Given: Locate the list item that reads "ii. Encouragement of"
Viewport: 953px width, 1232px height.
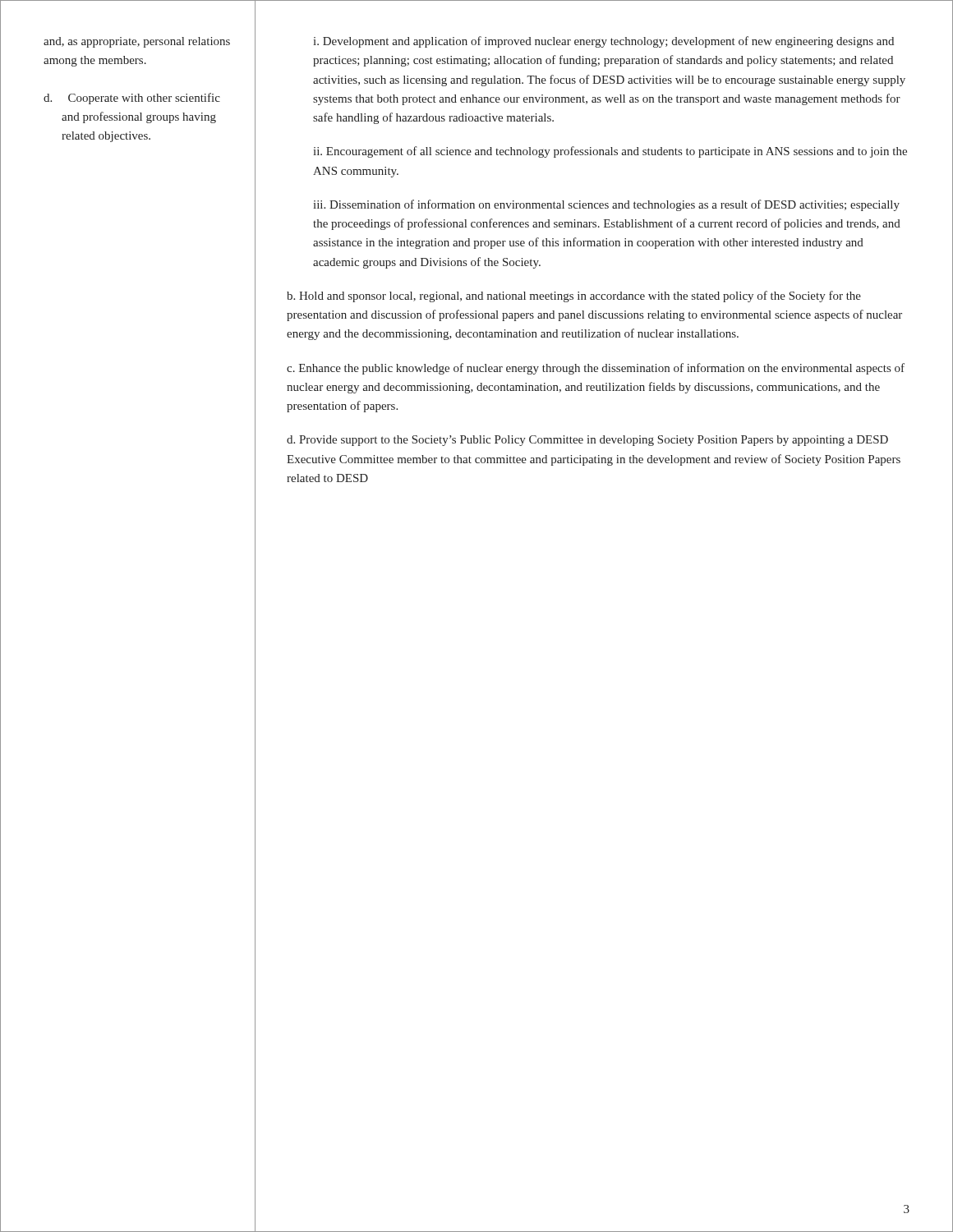Looking at the screenshot, I should pyautogui.click(x=610, y=161).
